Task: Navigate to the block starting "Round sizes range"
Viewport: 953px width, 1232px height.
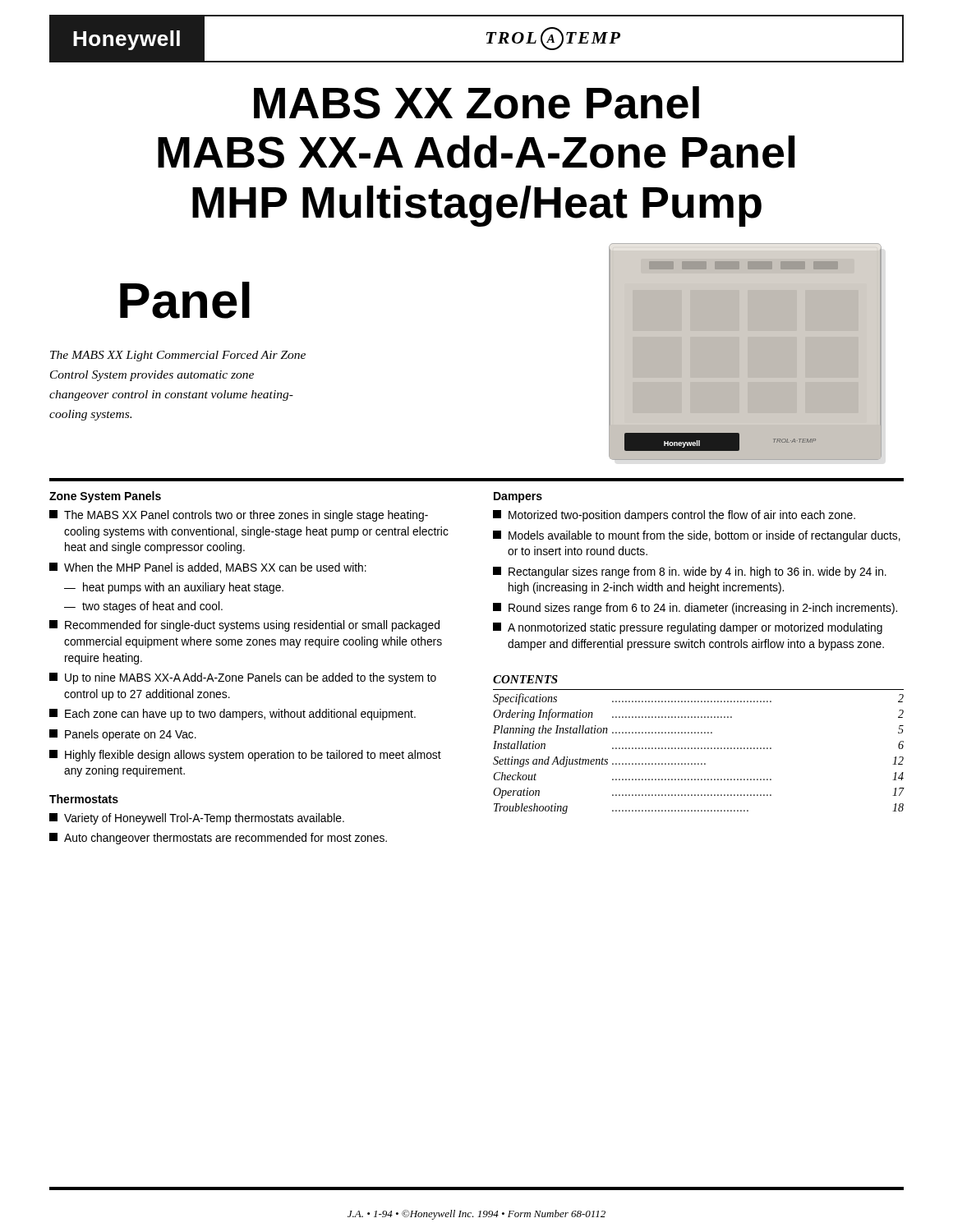Action: 698,608
